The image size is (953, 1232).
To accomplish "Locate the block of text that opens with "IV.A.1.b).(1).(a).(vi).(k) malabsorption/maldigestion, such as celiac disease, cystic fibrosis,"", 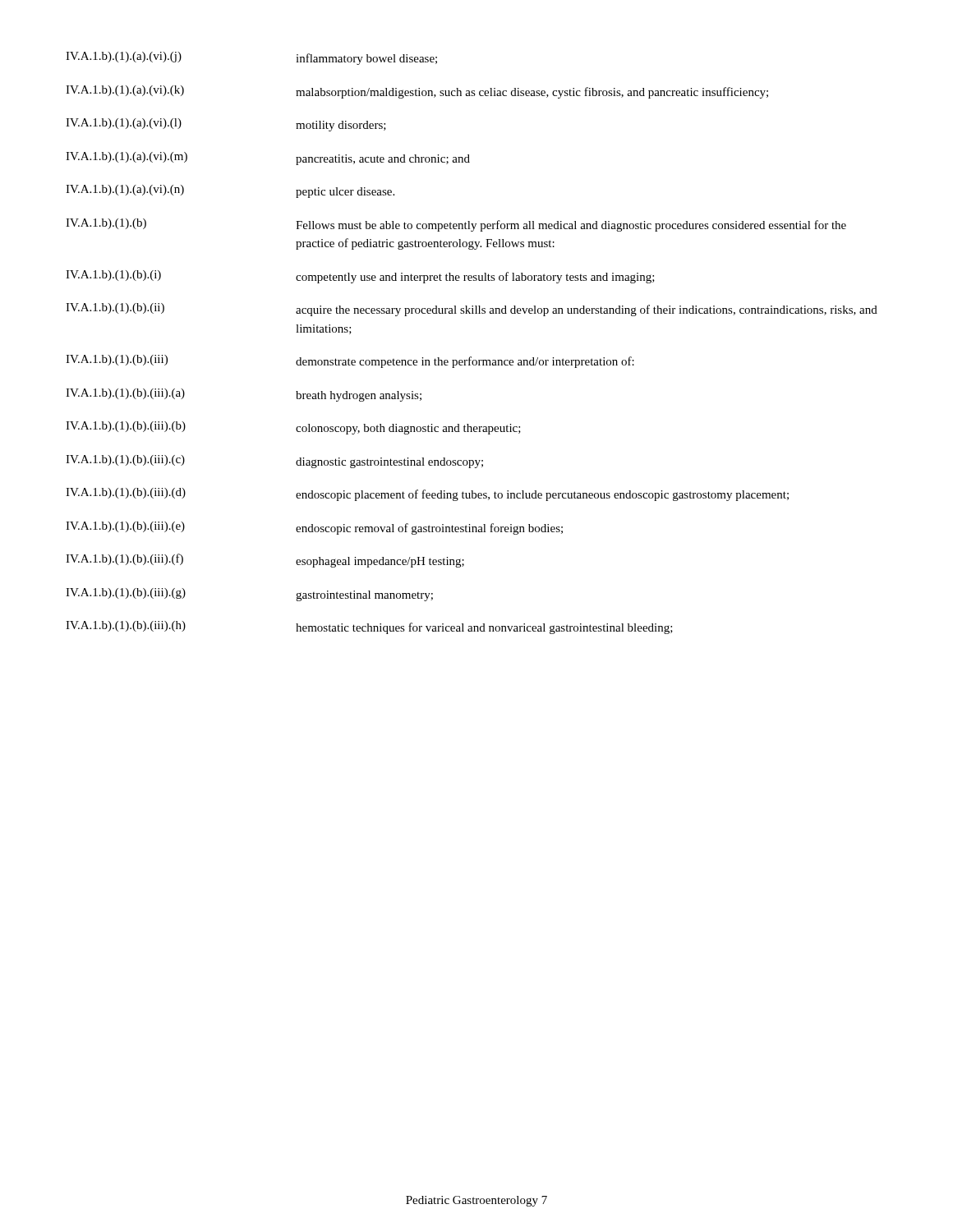I will (x=476, y=92).
